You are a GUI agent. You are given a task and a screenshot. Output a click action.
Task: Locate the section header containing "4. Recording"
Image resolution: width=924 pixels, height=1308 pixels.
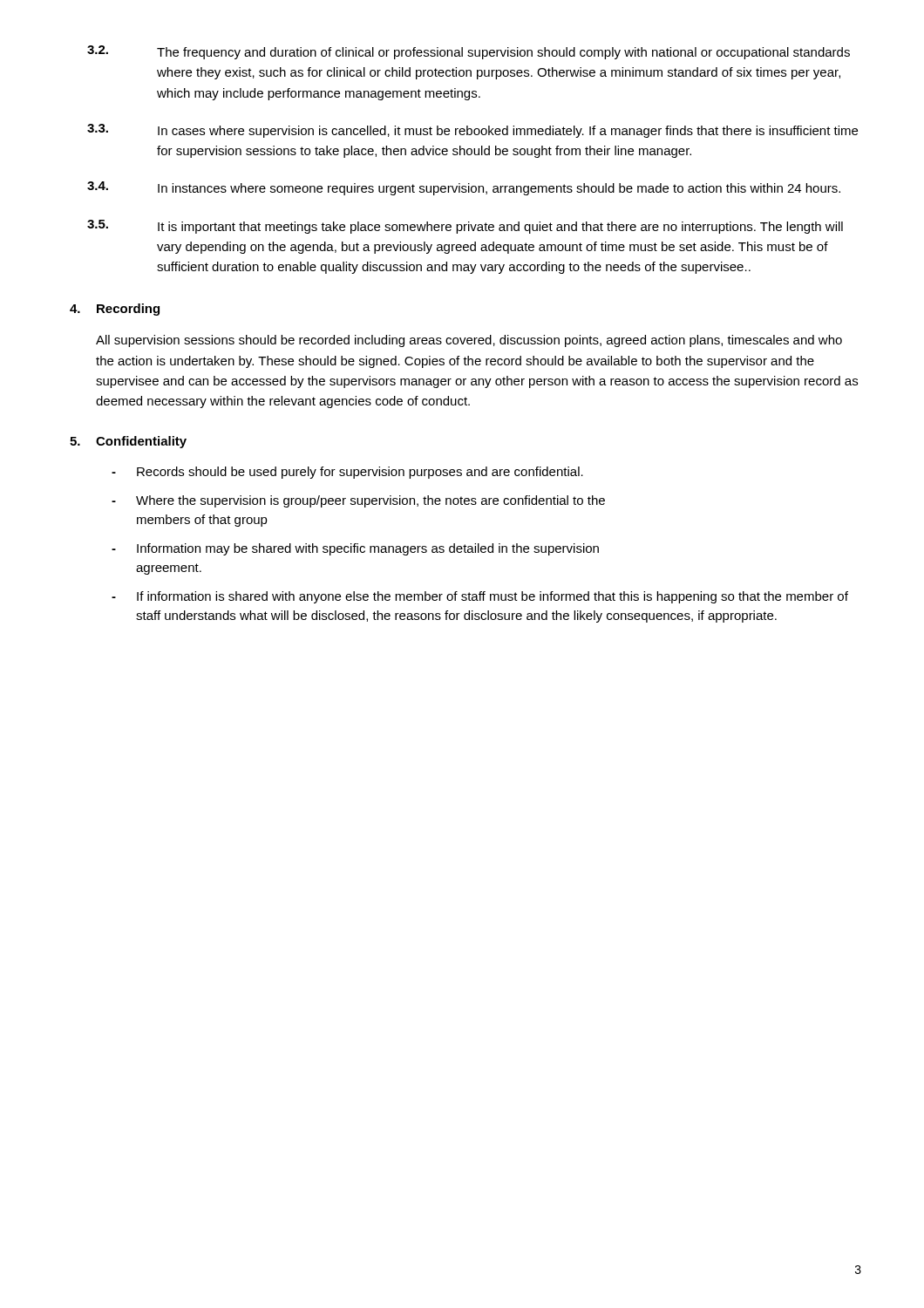click(115, 308)
